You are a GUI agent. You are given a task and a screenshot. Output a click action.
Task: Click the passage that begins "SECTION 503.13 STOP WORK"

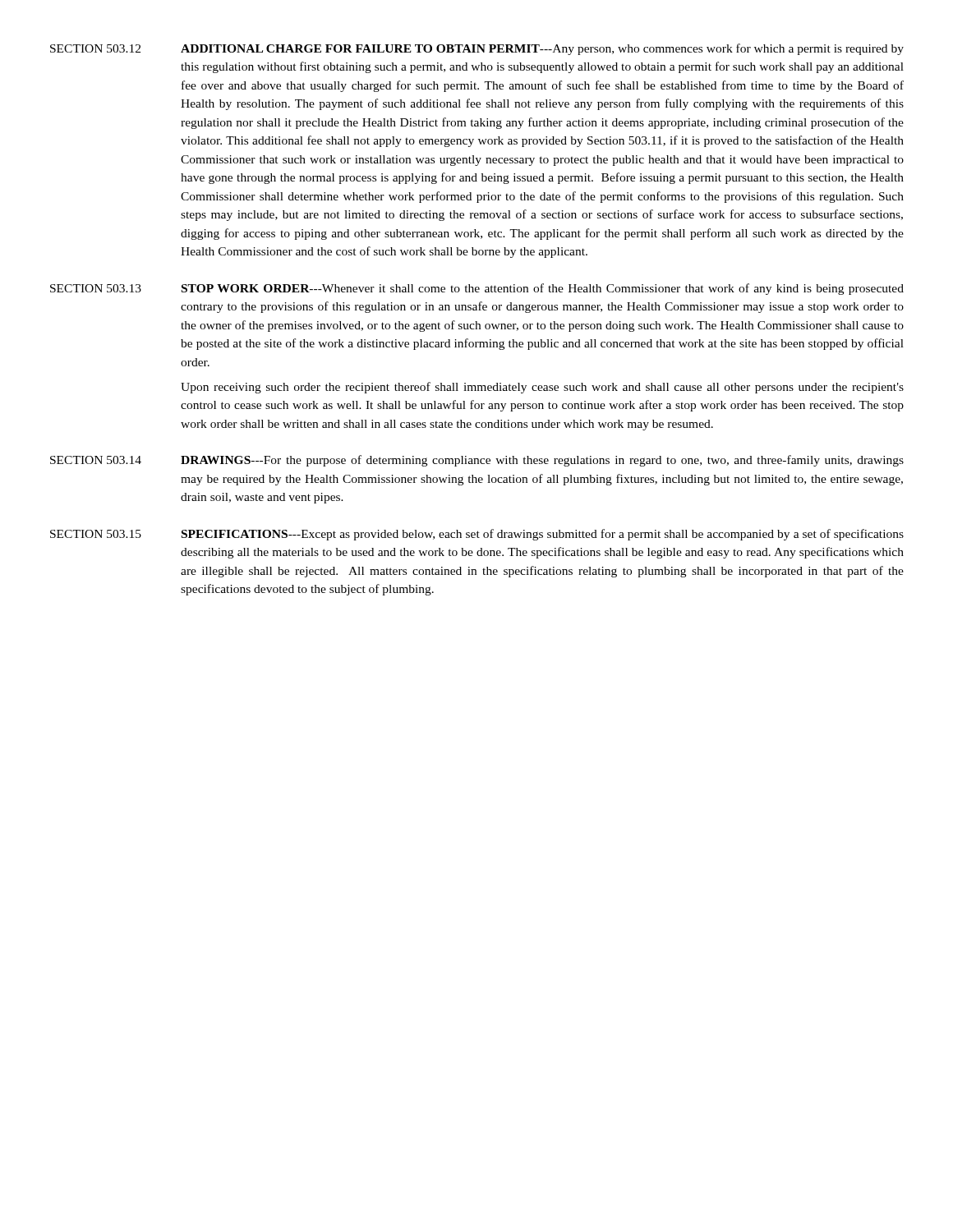tap(476, 356)
